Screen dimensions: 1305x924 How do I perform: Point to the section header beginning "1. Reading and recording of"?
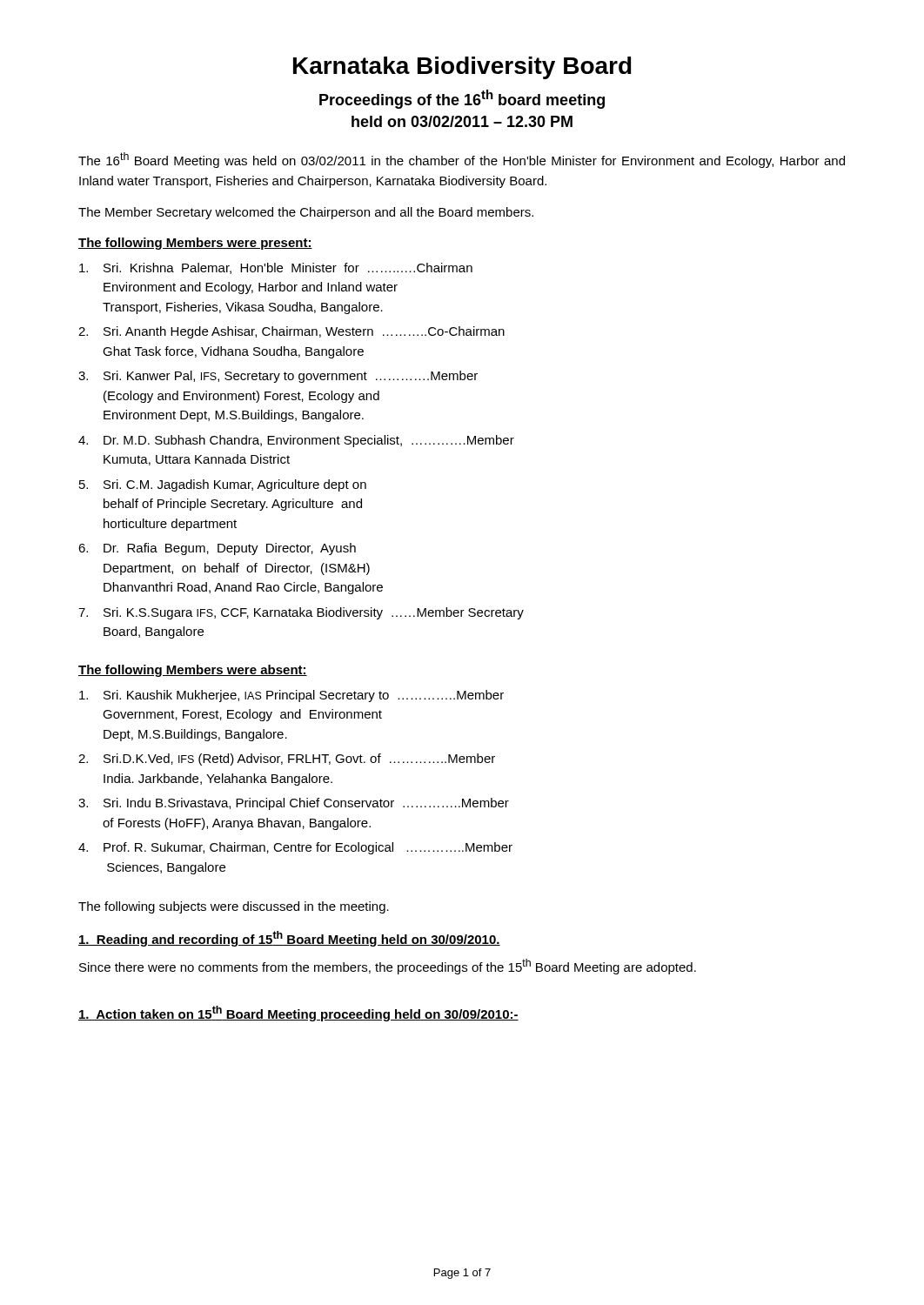(289, 937)
